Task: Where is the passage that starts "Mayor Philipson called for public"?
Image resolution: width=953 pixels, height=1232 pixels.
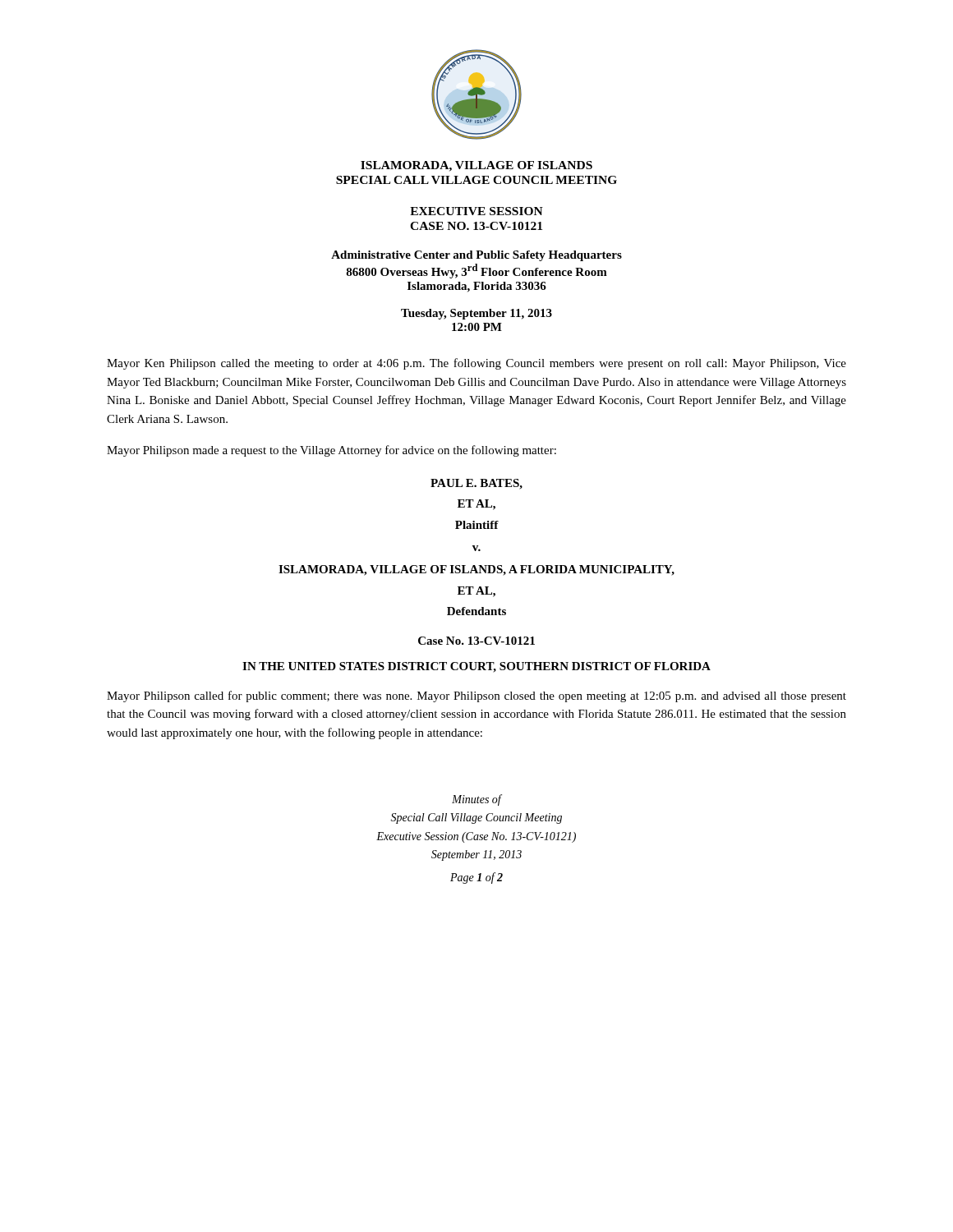Action: pos(476,714)
